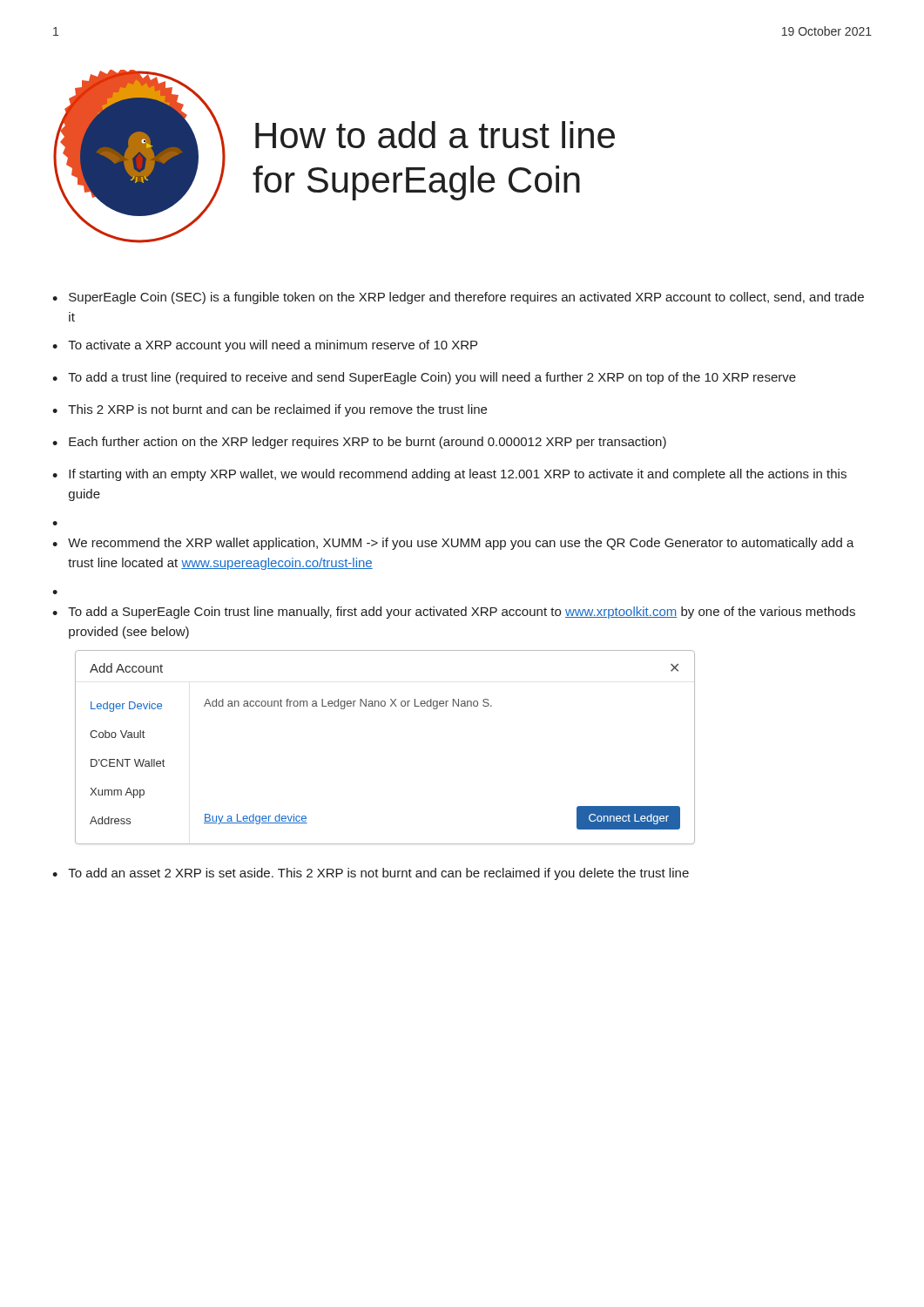Locate the screenshot
Screen dimensions: 1307x924
click(385, 747)
